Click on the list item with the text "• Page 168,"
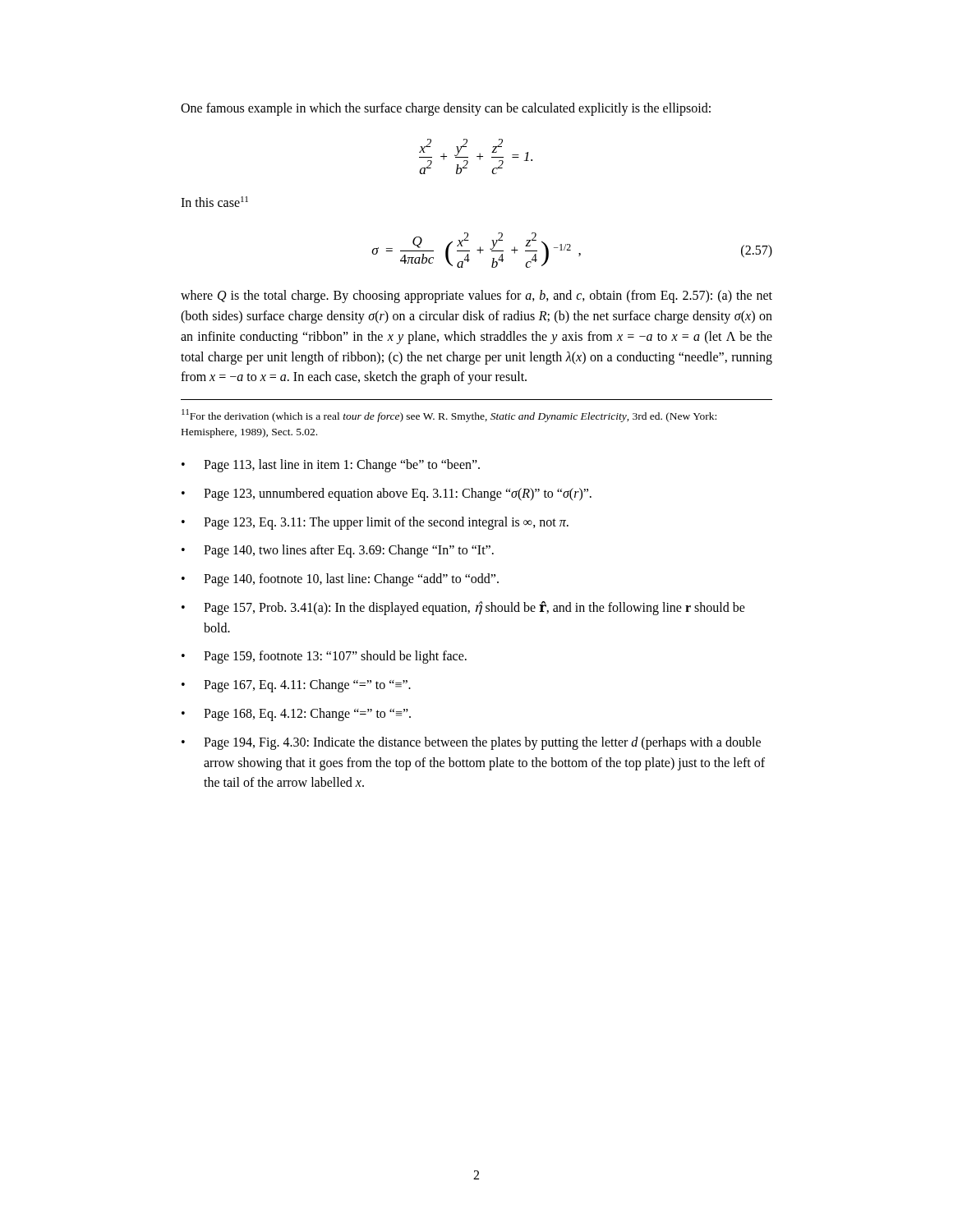Viewport: 953px width, 1232px height. pyautogui.click(x=296, y=714)
